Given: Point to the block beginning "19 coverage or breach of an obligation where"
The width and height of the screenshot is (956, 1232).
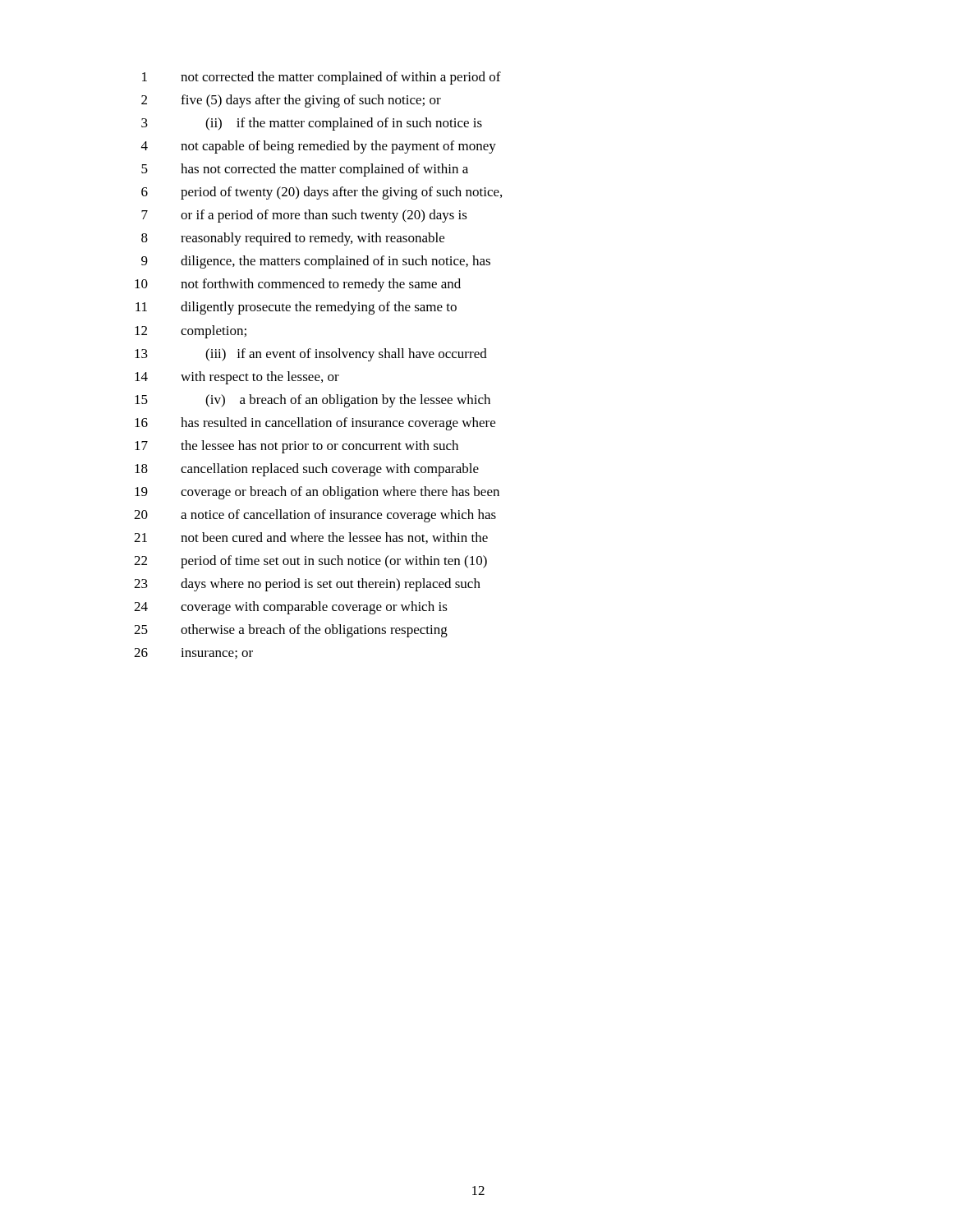Looking at the screenshot, I should pyautogui.click(x=486, y=492).
